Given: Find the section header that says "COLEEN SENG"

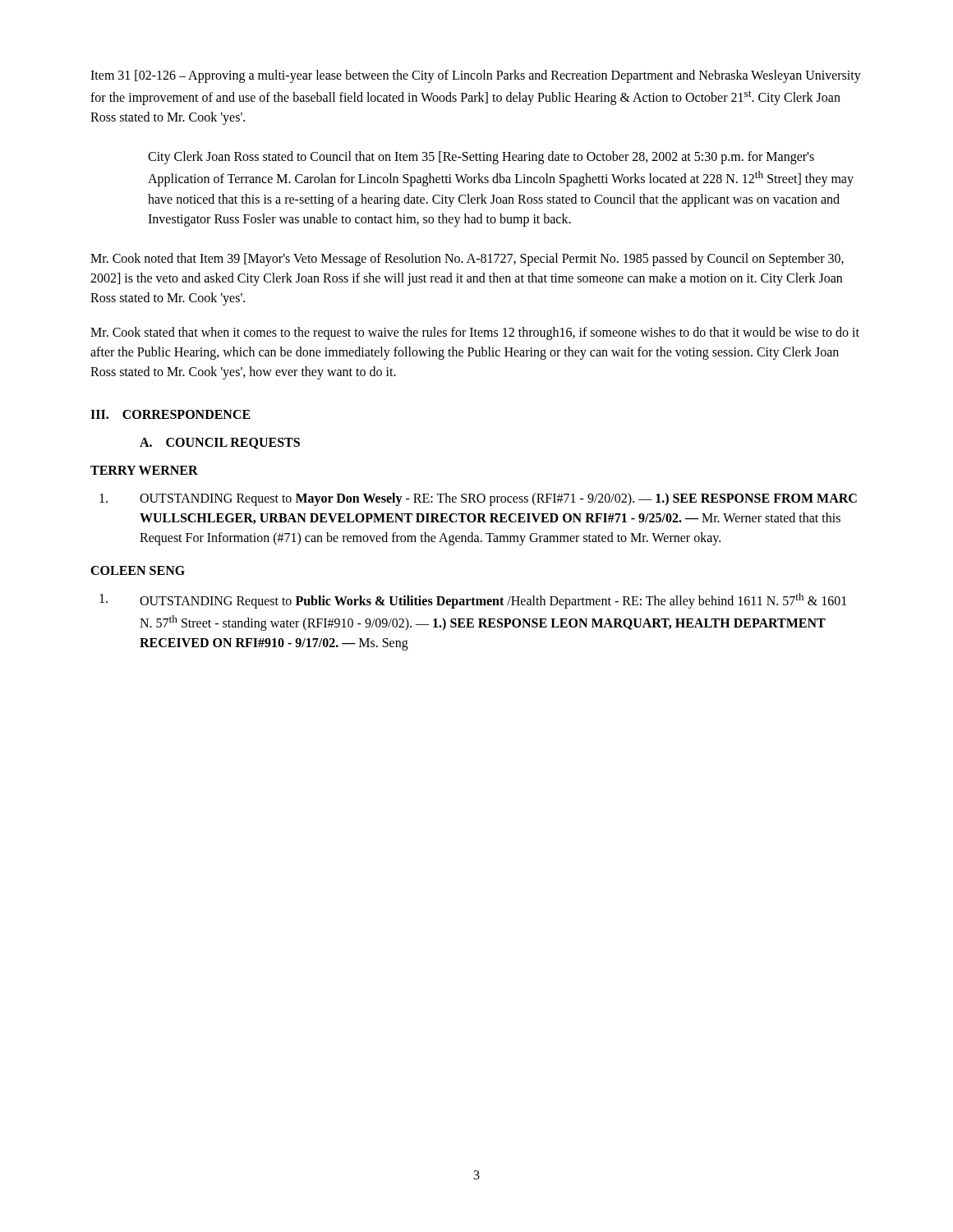Looking at the screenshot, I should coord(138,570).
